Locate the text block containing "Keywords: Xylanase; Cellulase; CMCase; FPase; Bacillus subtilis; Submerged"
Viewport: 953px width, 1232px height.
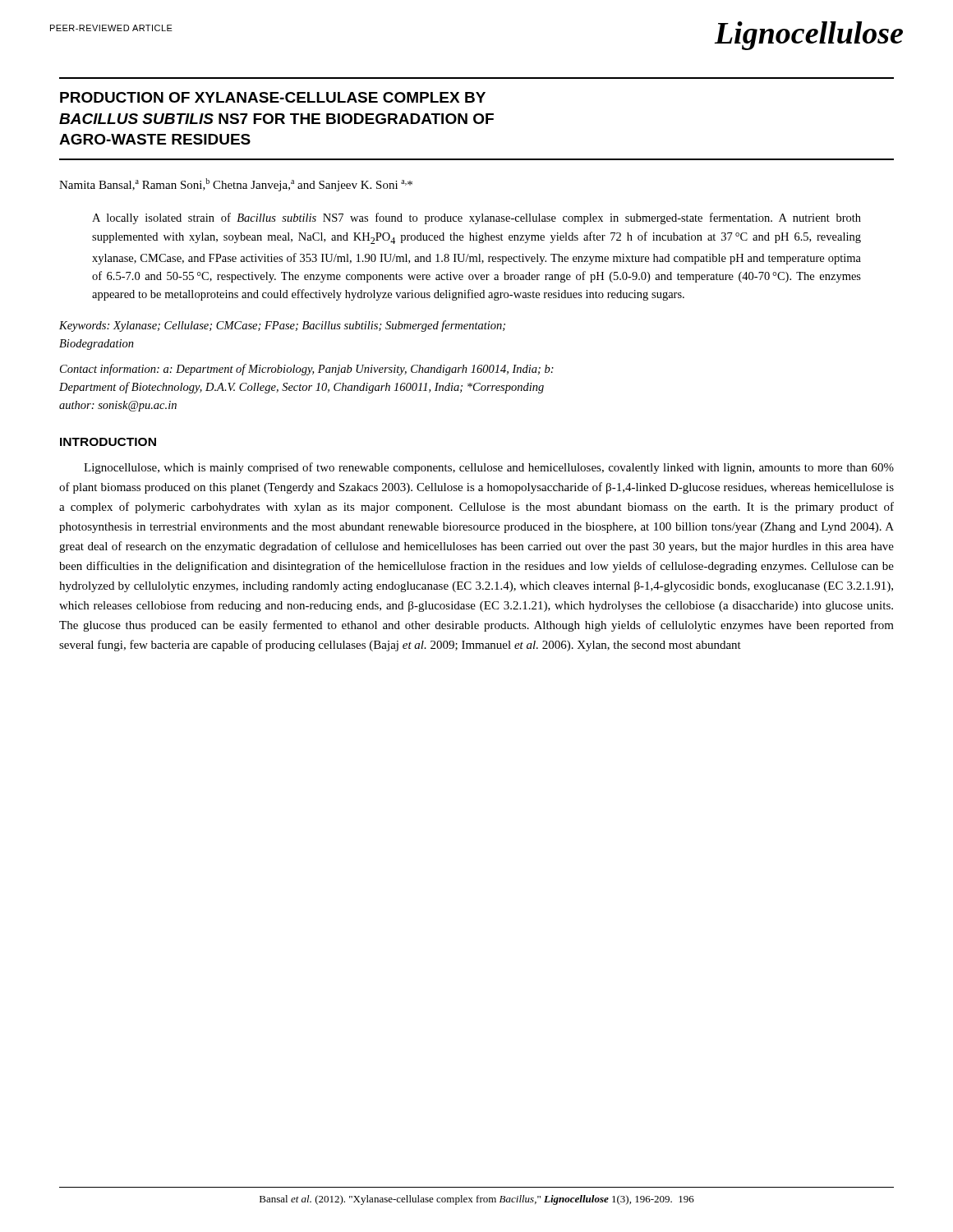point(283,334)
